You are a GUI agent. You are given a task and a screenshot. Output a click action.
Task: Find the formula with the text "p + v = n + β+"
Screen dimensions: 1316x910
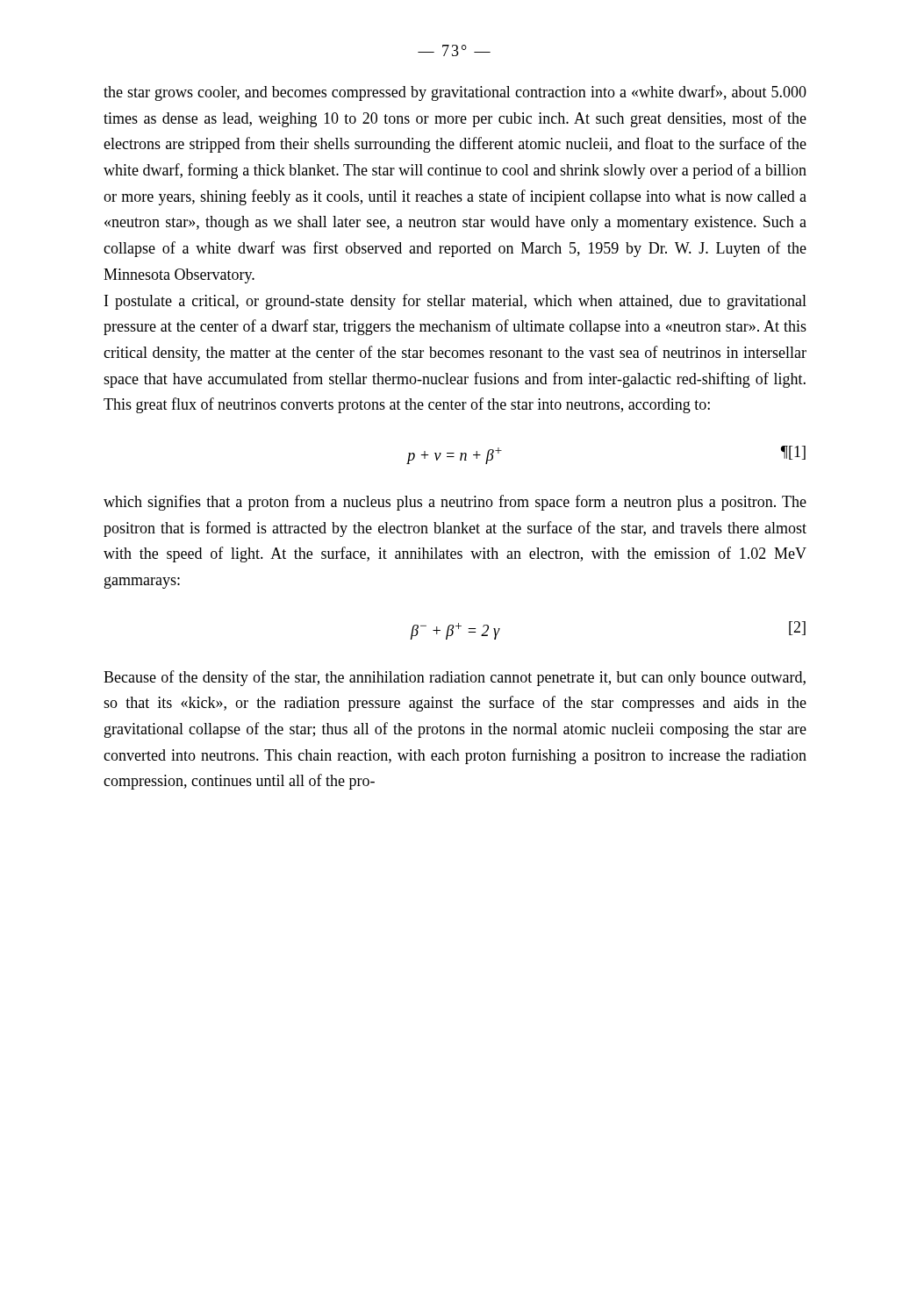455,454
